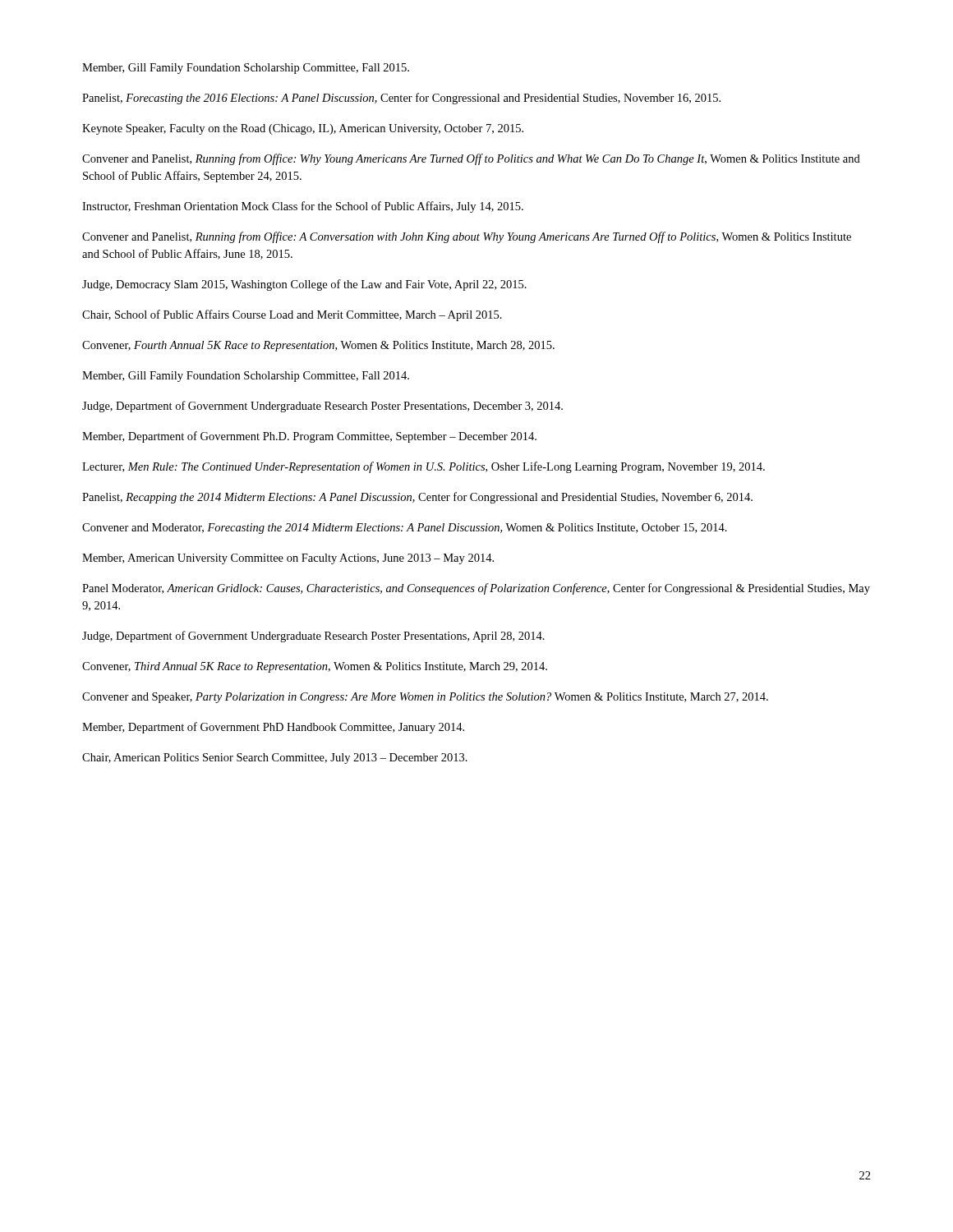Locate the list item that says "Panelist, Recapping the 2014"
Viewport: 953px width, 1232px height.
click(x=418, y=497)
